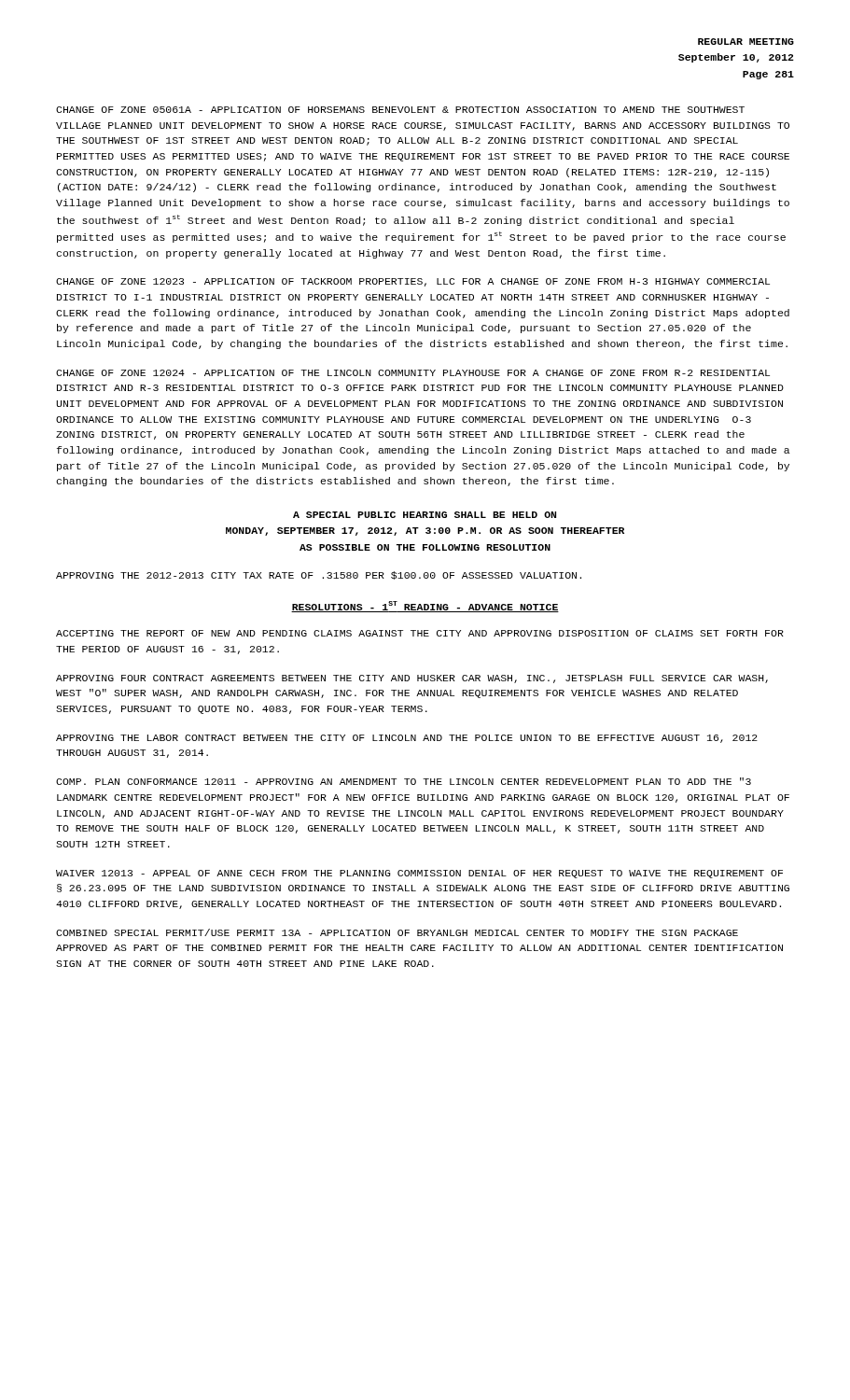Find the text starting "APPROVING FOUR CONTRACT"
The width and height of the screenshot is (850, 1400).
(x=413, y=693)
